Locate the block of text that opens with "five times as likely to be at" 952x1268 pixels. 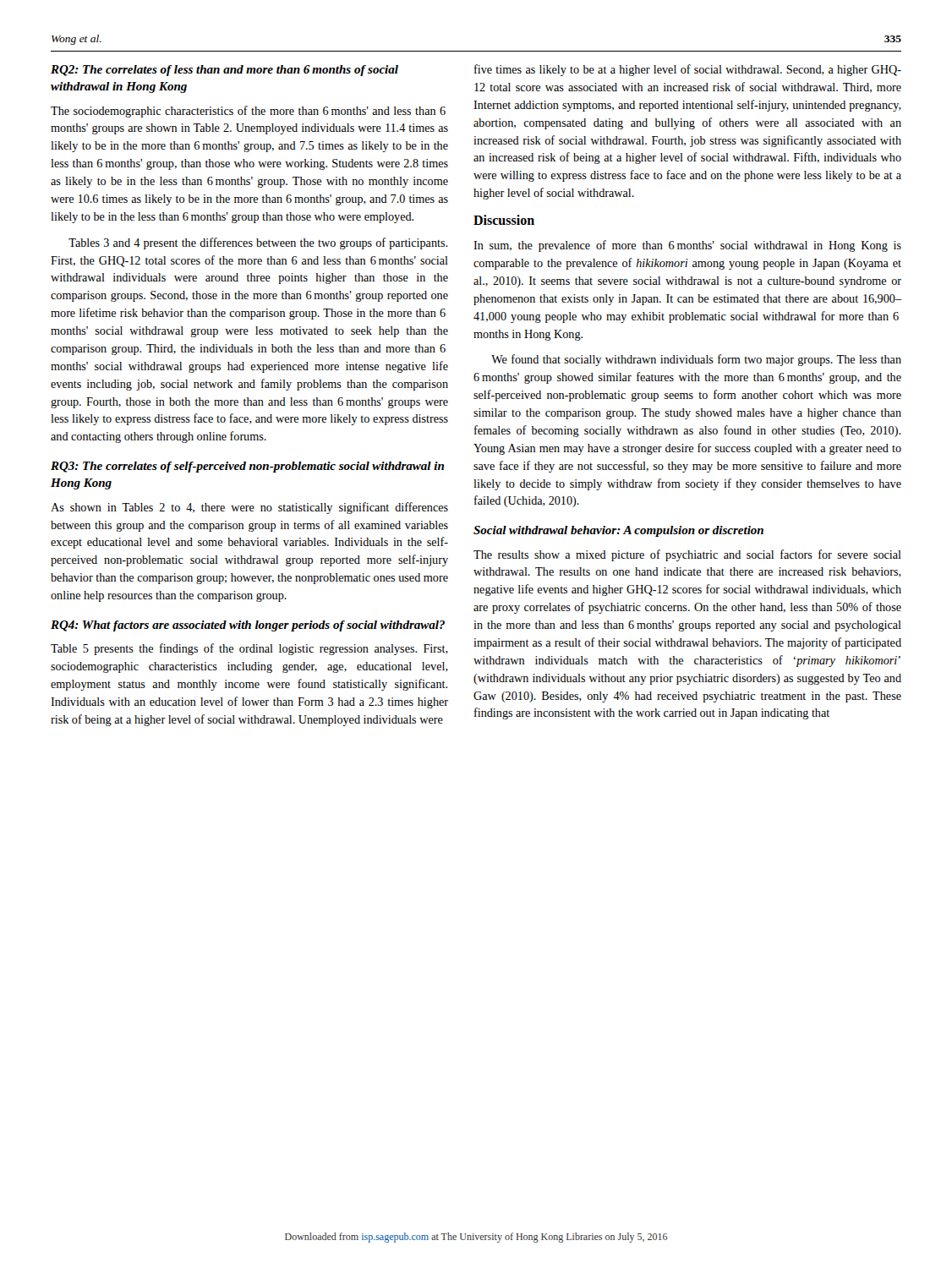coord(687,131)
